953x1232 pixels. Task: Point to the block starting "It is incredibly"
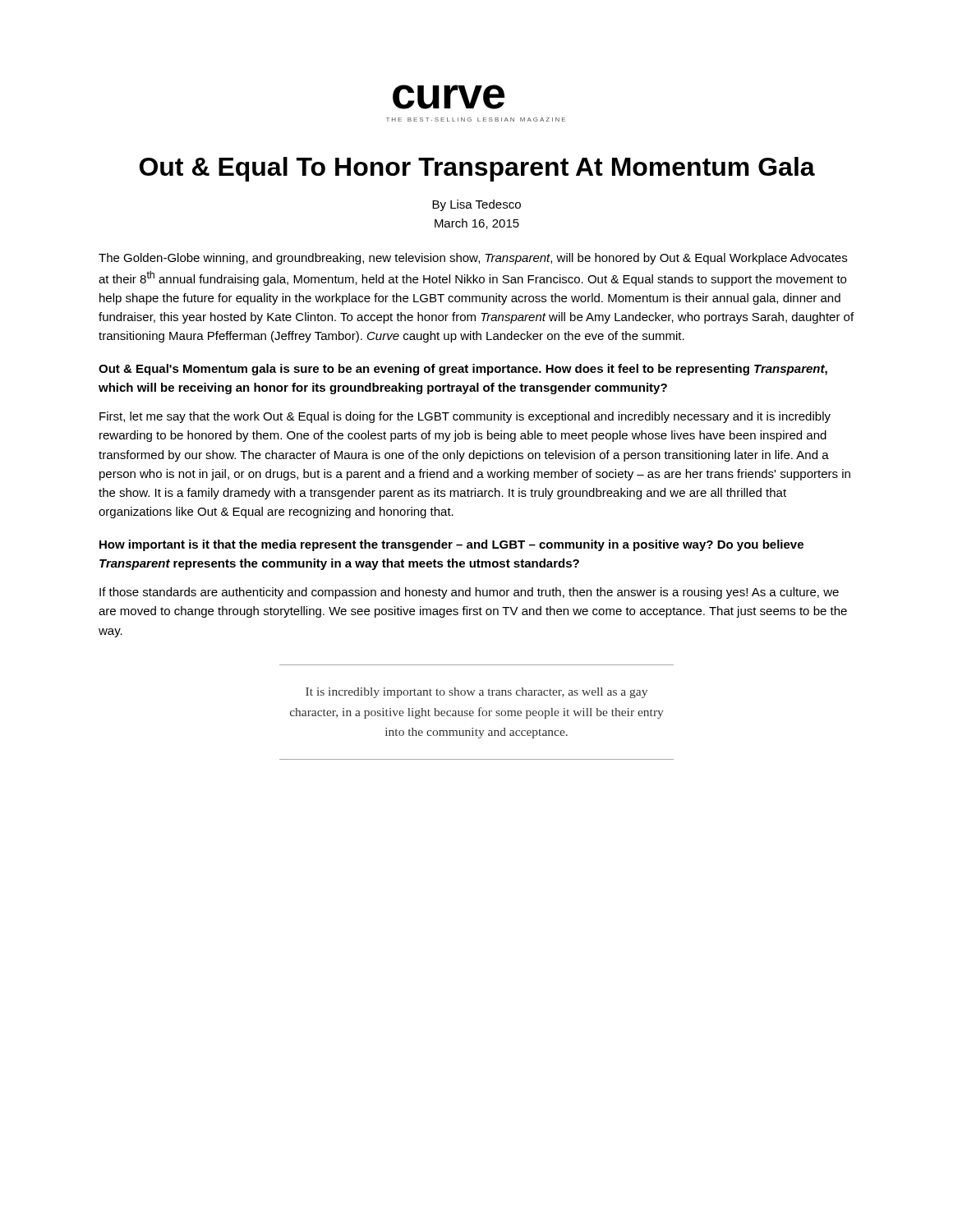(x=476, y=712)
